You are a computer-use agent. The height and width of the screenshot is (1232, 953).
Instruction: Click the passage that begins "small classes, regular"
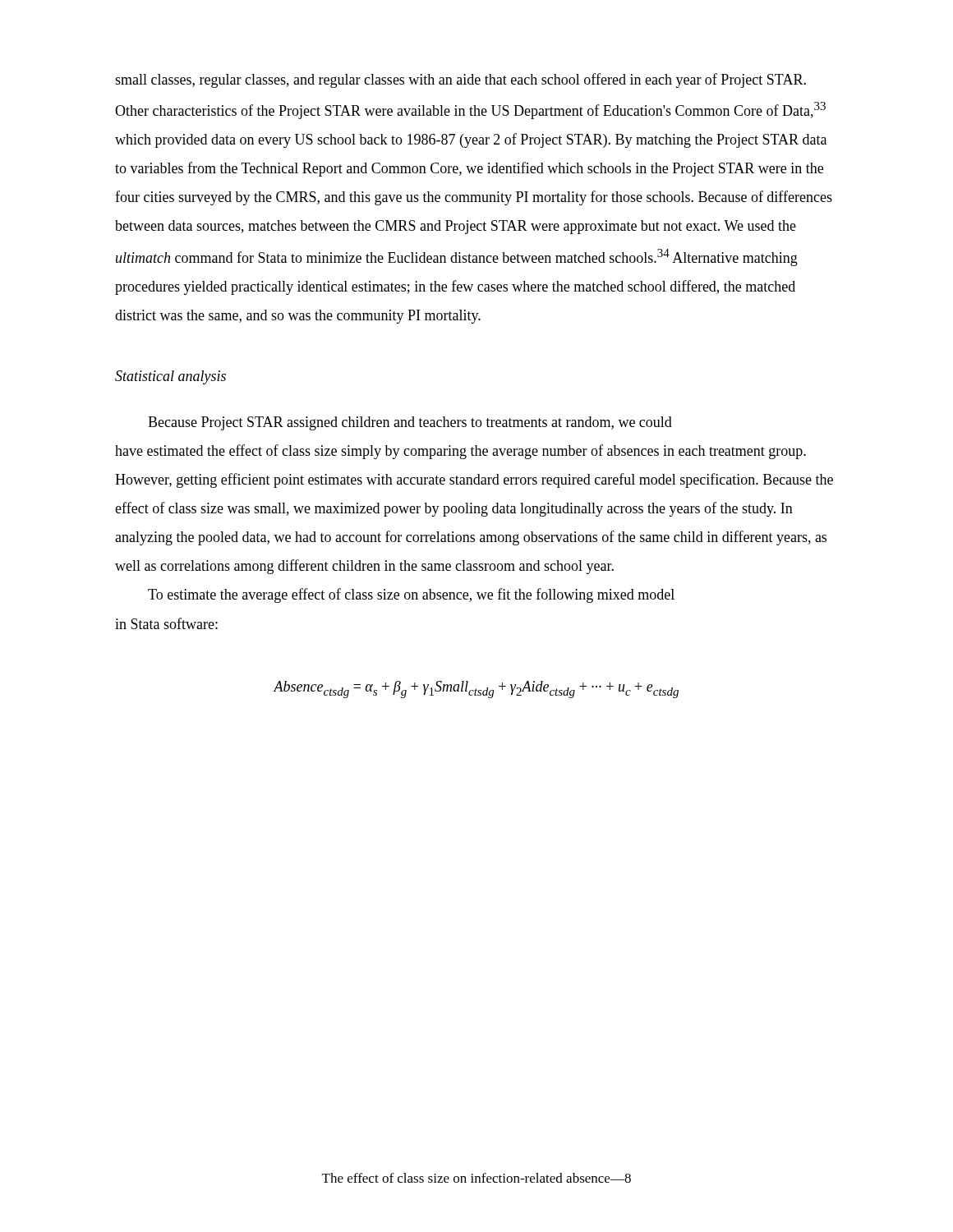(x=474, y=197)
